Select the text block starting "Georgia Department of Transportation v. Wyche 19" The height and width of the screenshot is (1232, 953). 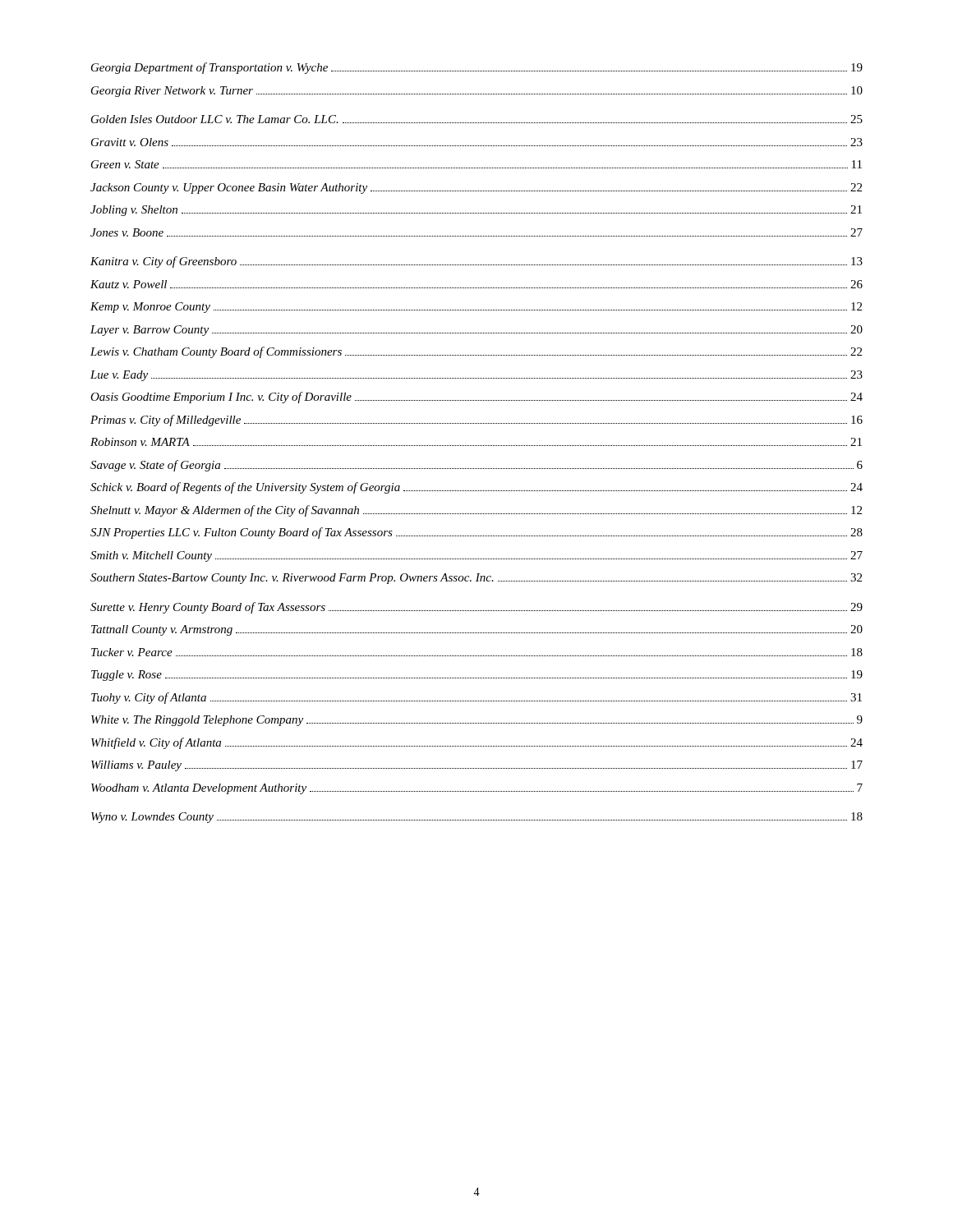tap(476, 68)
